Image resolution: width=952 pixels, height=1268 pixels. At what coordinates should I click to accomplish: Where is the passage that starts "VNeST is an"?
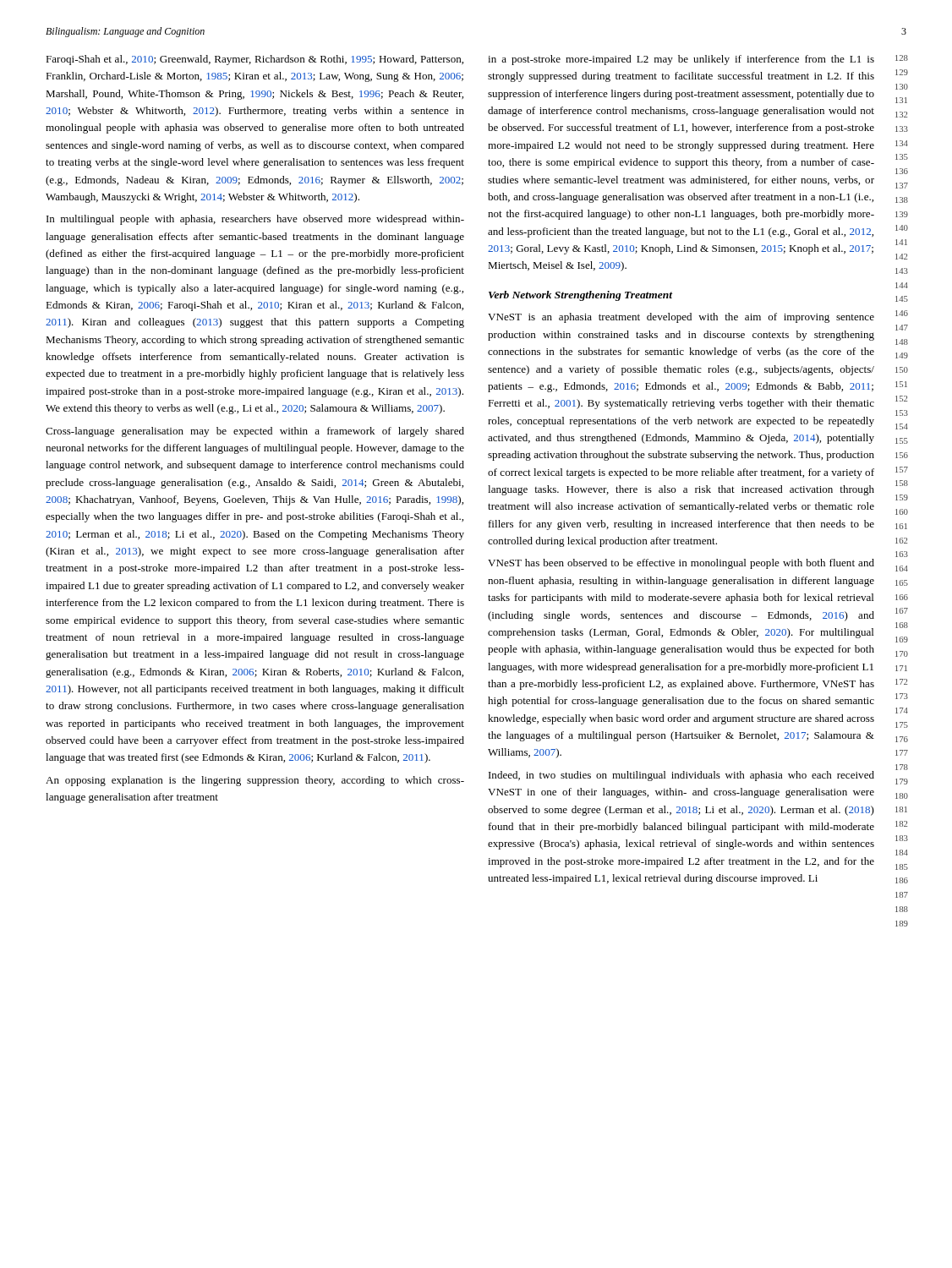click(681, 598)
